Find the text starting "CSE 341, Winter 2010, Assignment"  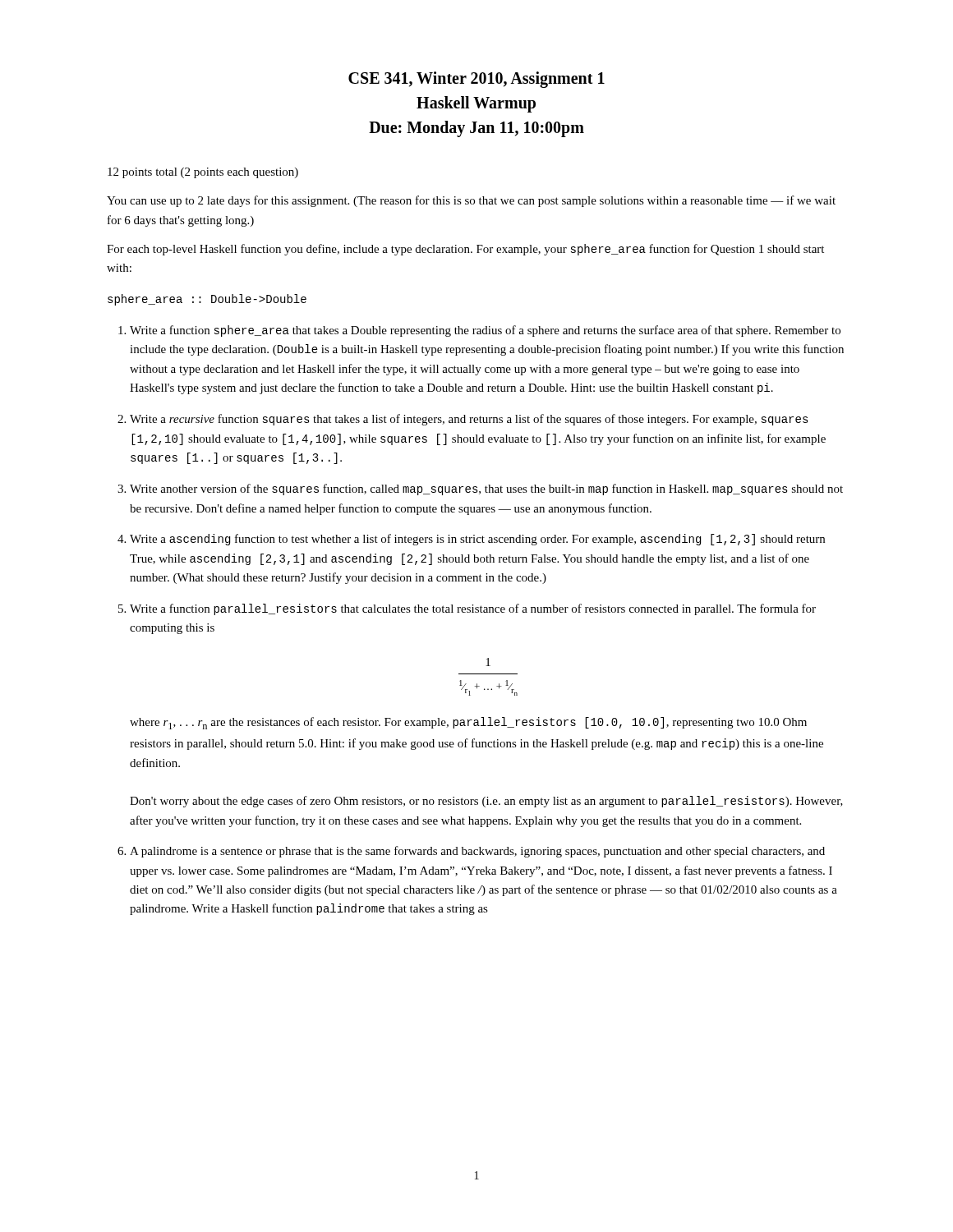click(x=476, y=103)
